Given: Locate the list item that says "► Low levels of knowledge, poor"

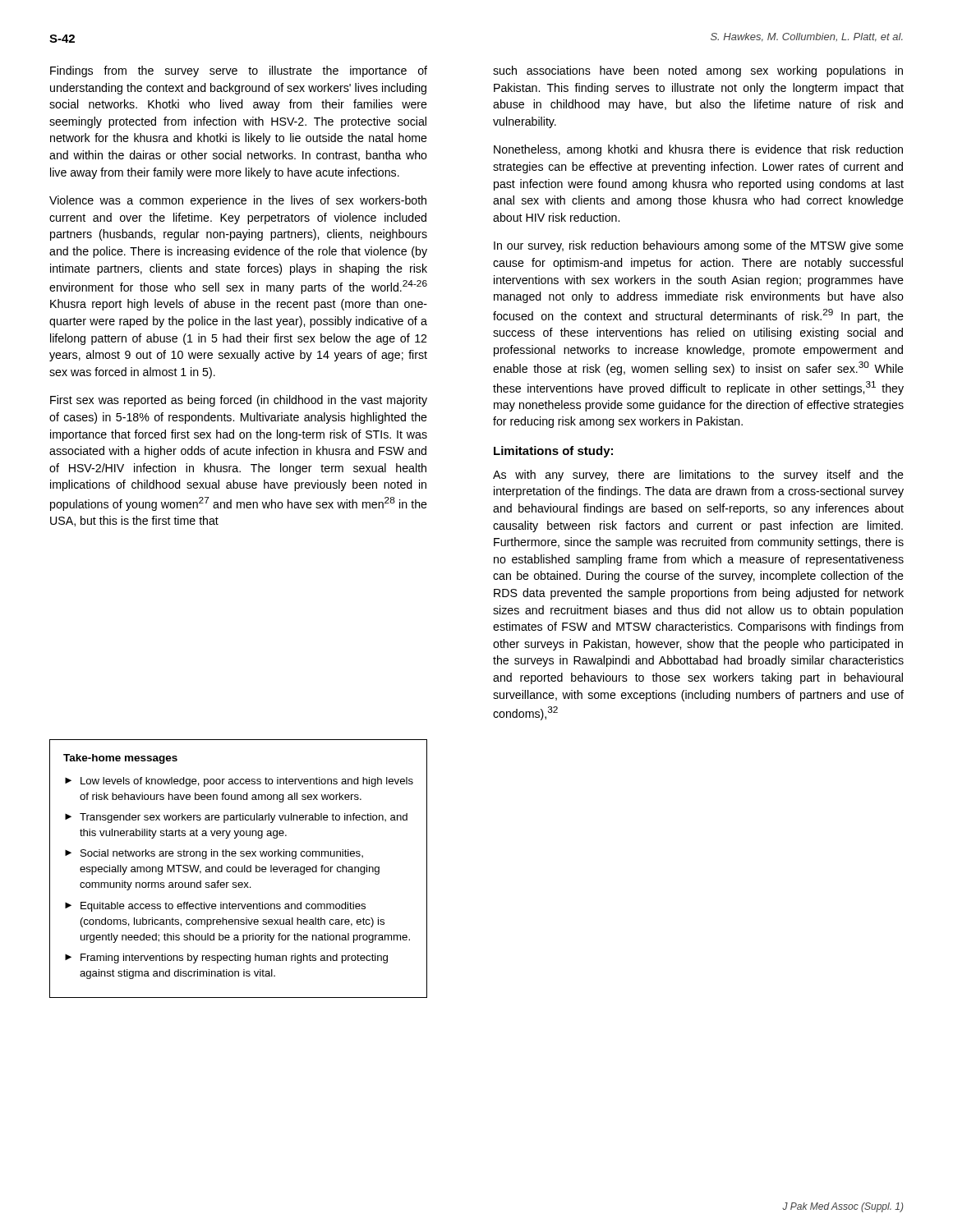Looking at the screenshot, I should [x=238, y=788].
